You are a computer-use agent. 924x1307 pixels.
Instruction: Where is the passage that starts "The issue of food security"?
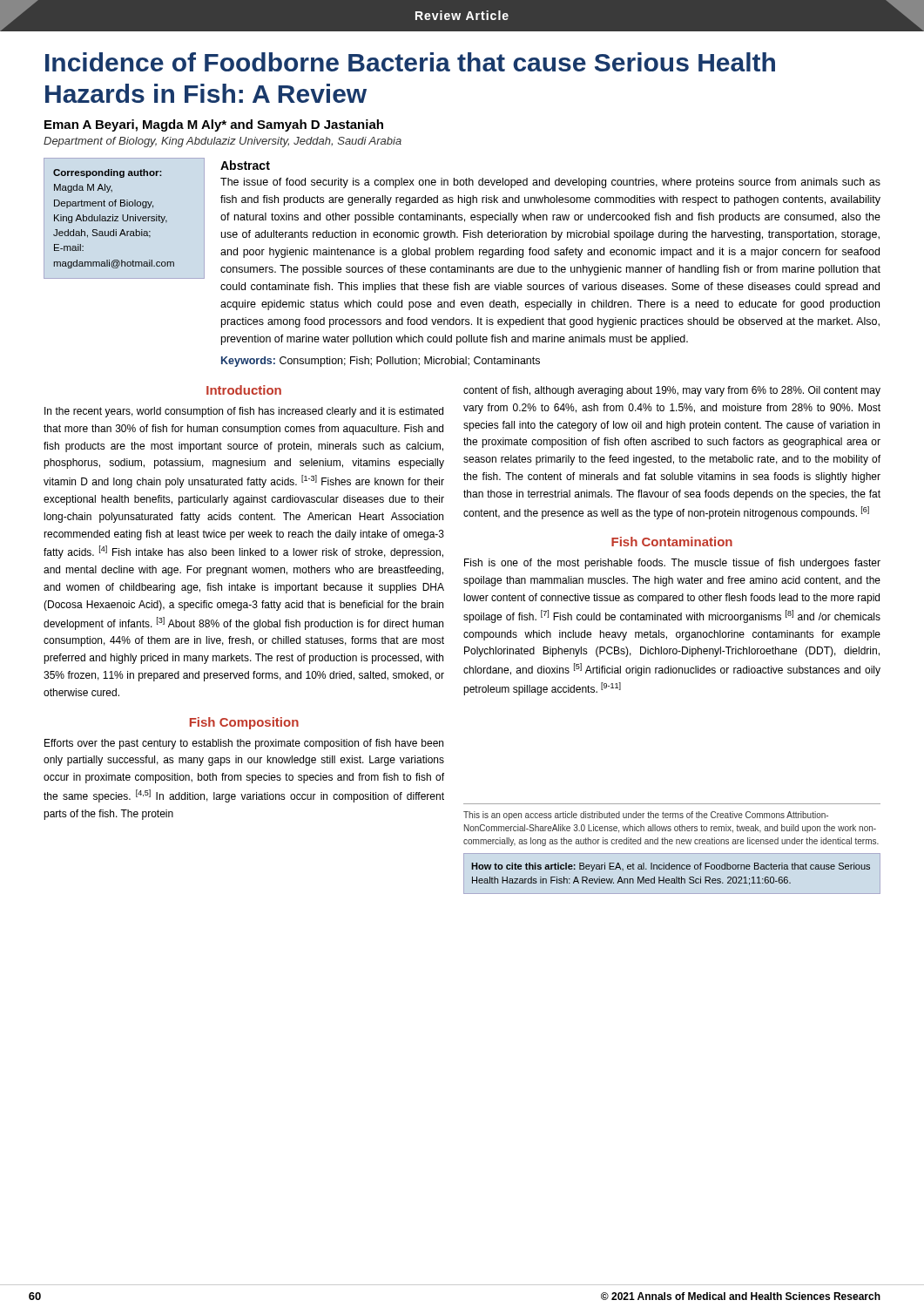coord(550,261)
